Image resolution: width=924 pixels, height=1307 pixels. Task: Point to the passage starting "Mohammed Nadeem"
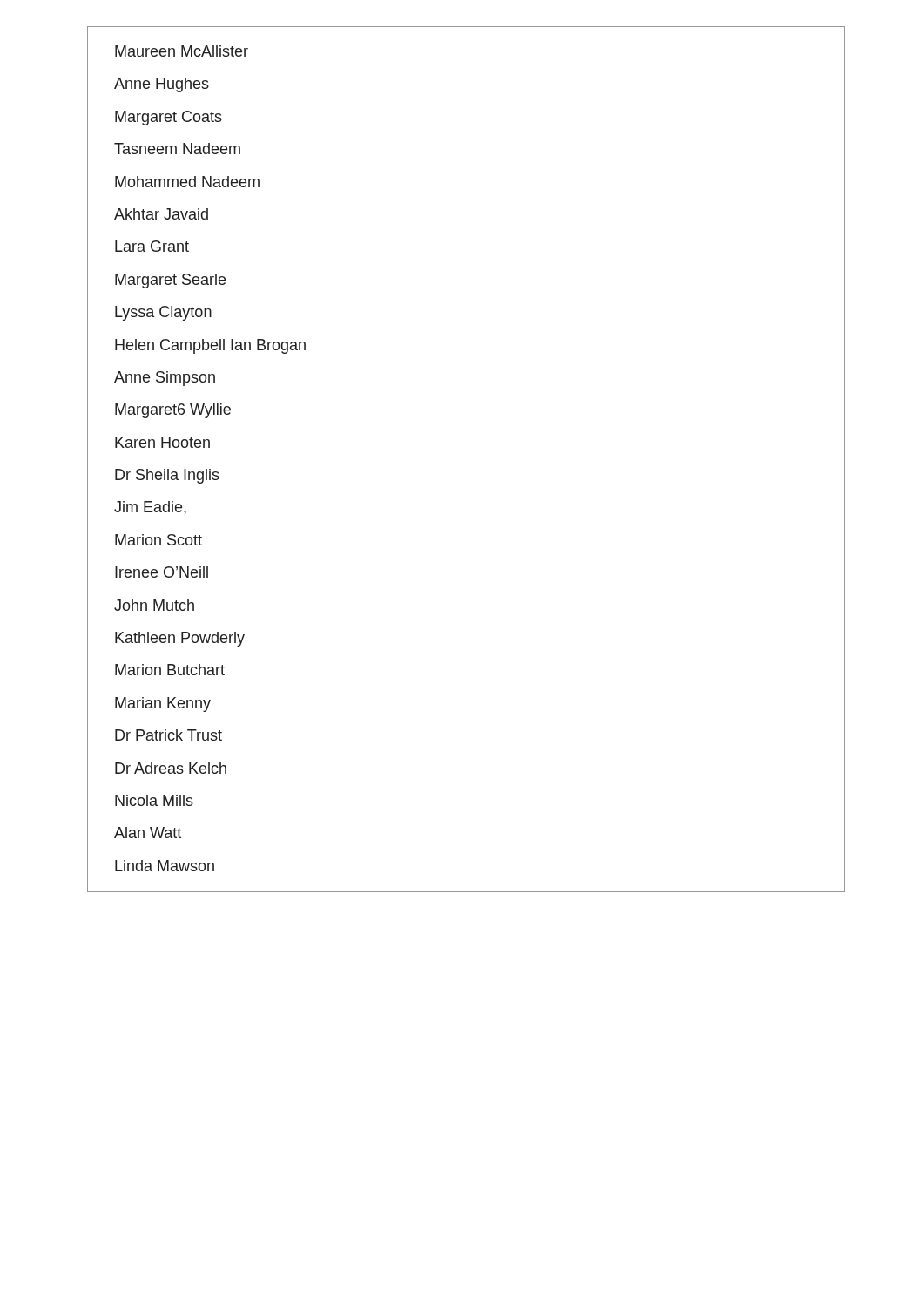pyautogui.click(x=187, y=182)
